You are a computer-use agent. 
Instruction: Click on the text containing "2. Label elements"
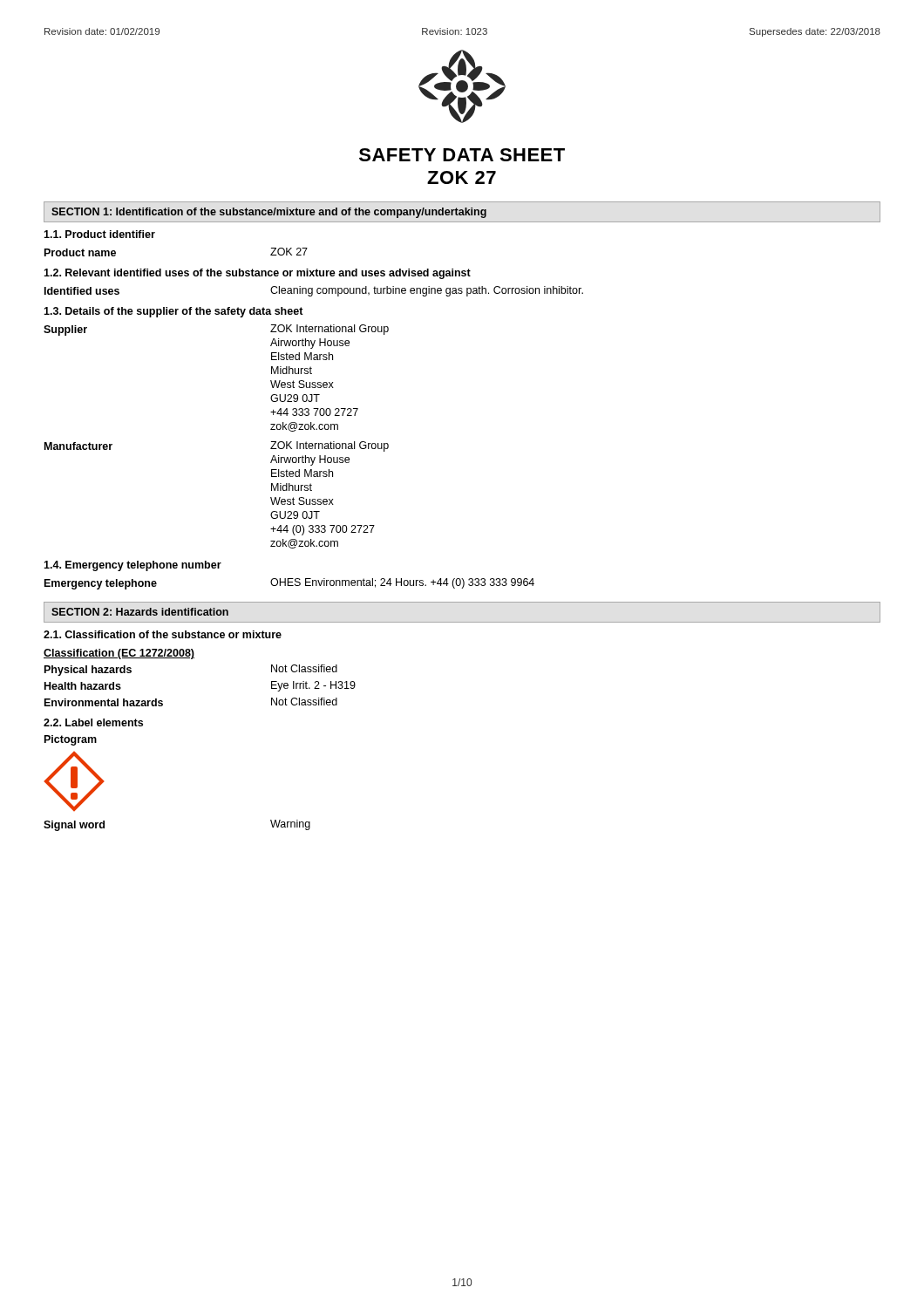tap(94, 723)
